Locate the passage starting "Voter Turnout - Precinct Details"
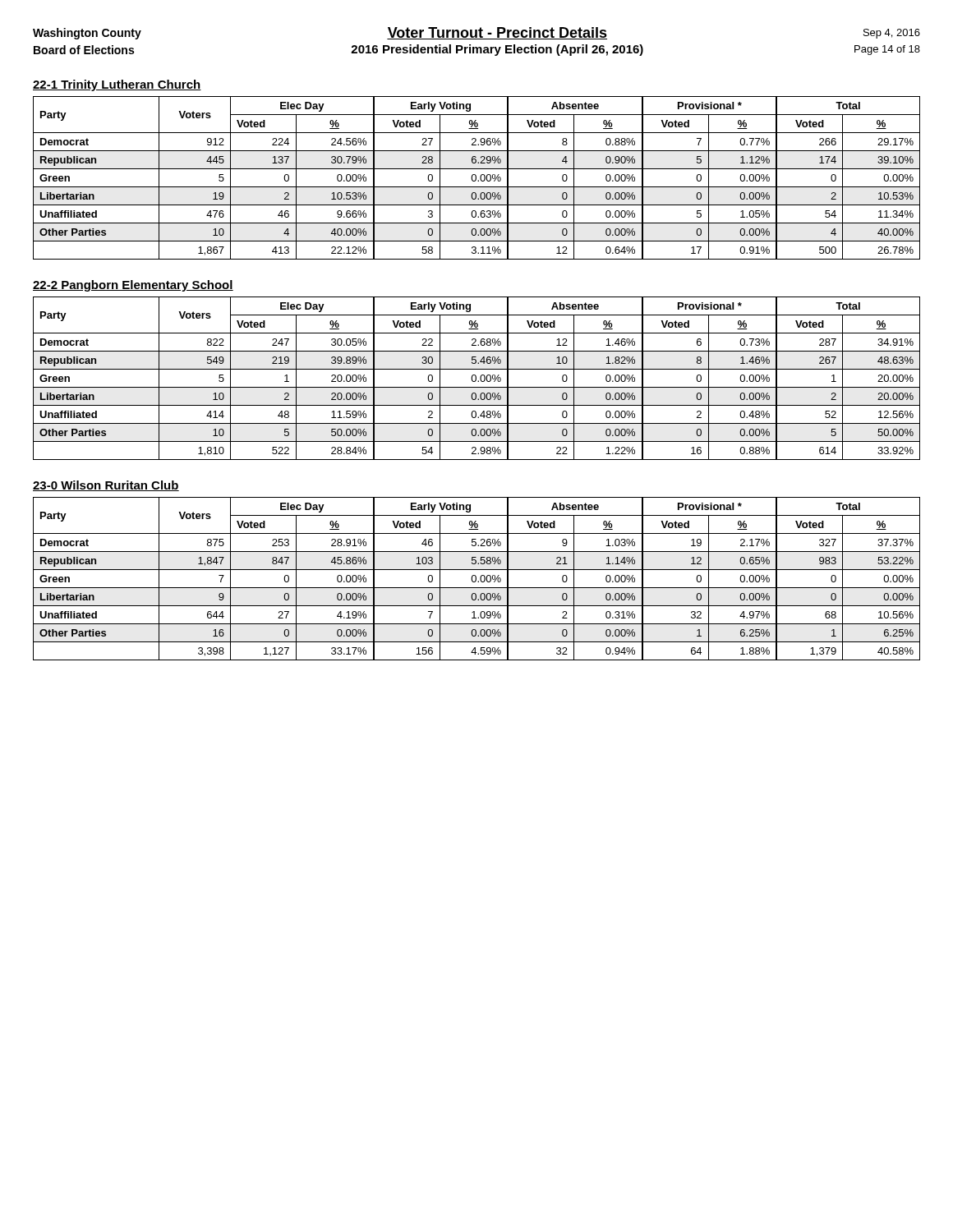This screenshot has height=1232, width=953. (x=497, y=33)
